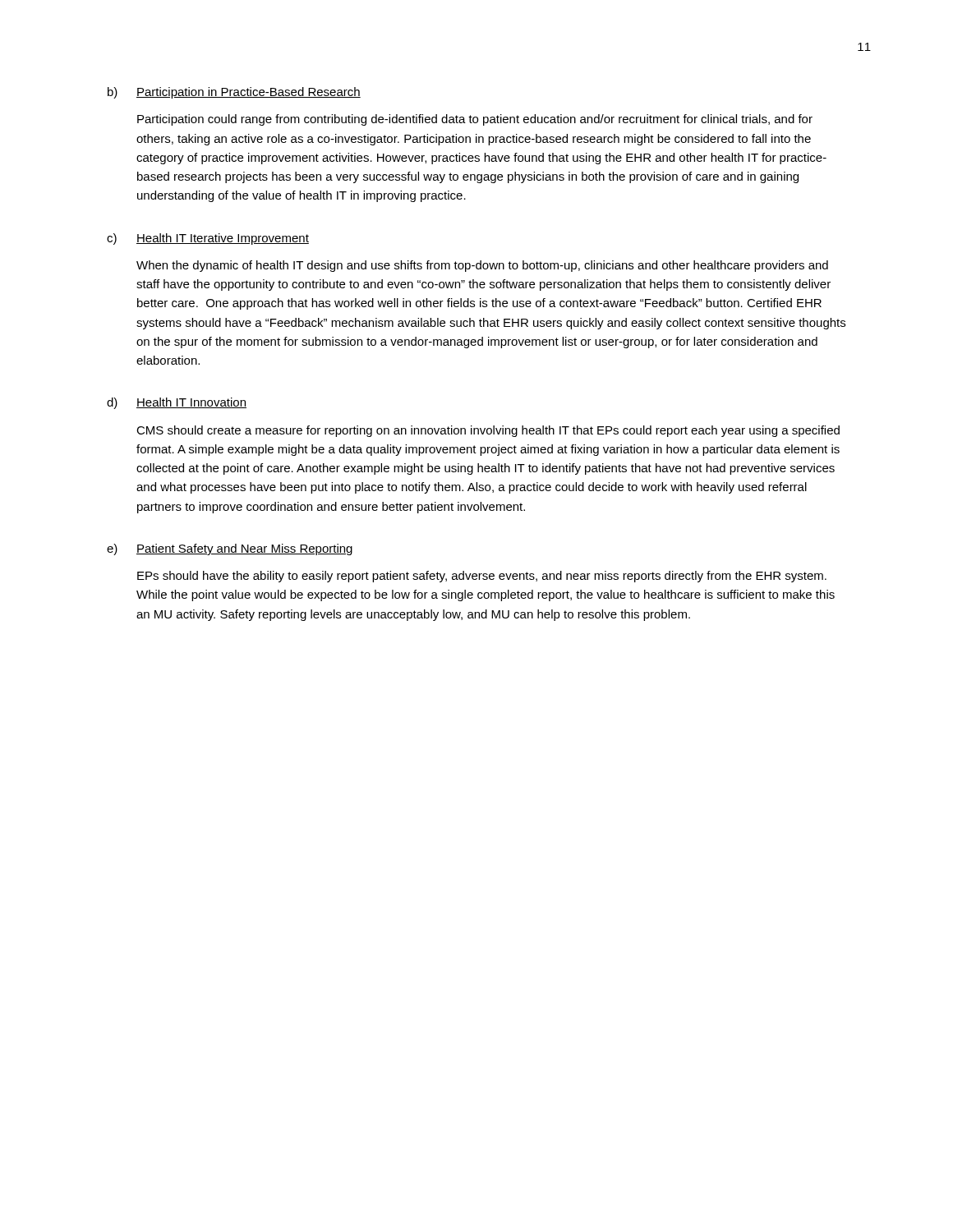The width and height of the screenshot is (953, 1232).
Task: Navigate to the element starting "e) Patient Safety and"
Action: 230,548
